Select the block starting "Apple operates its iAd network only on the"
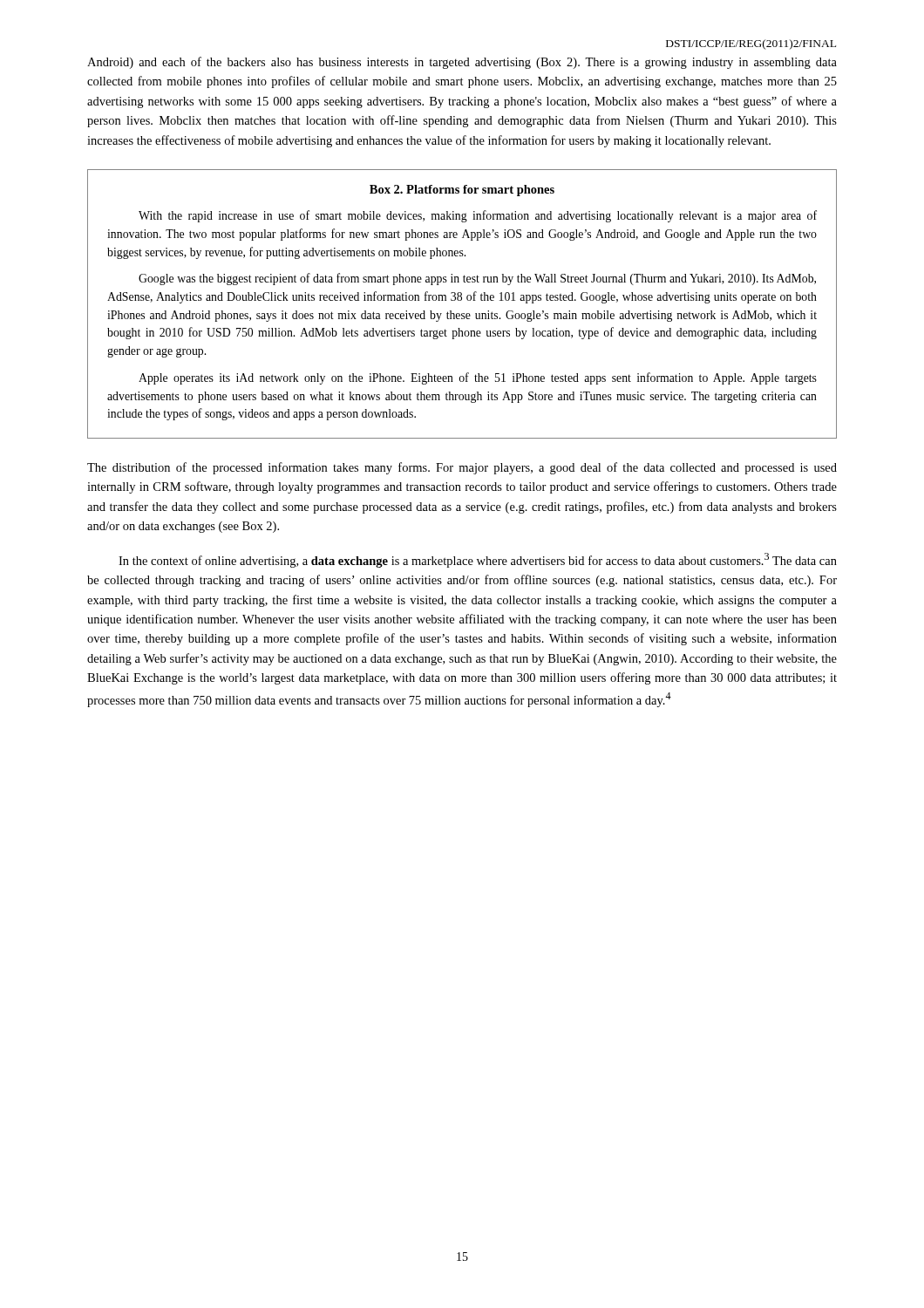Screen dimensions: 1308x924 tap(462, 396)
